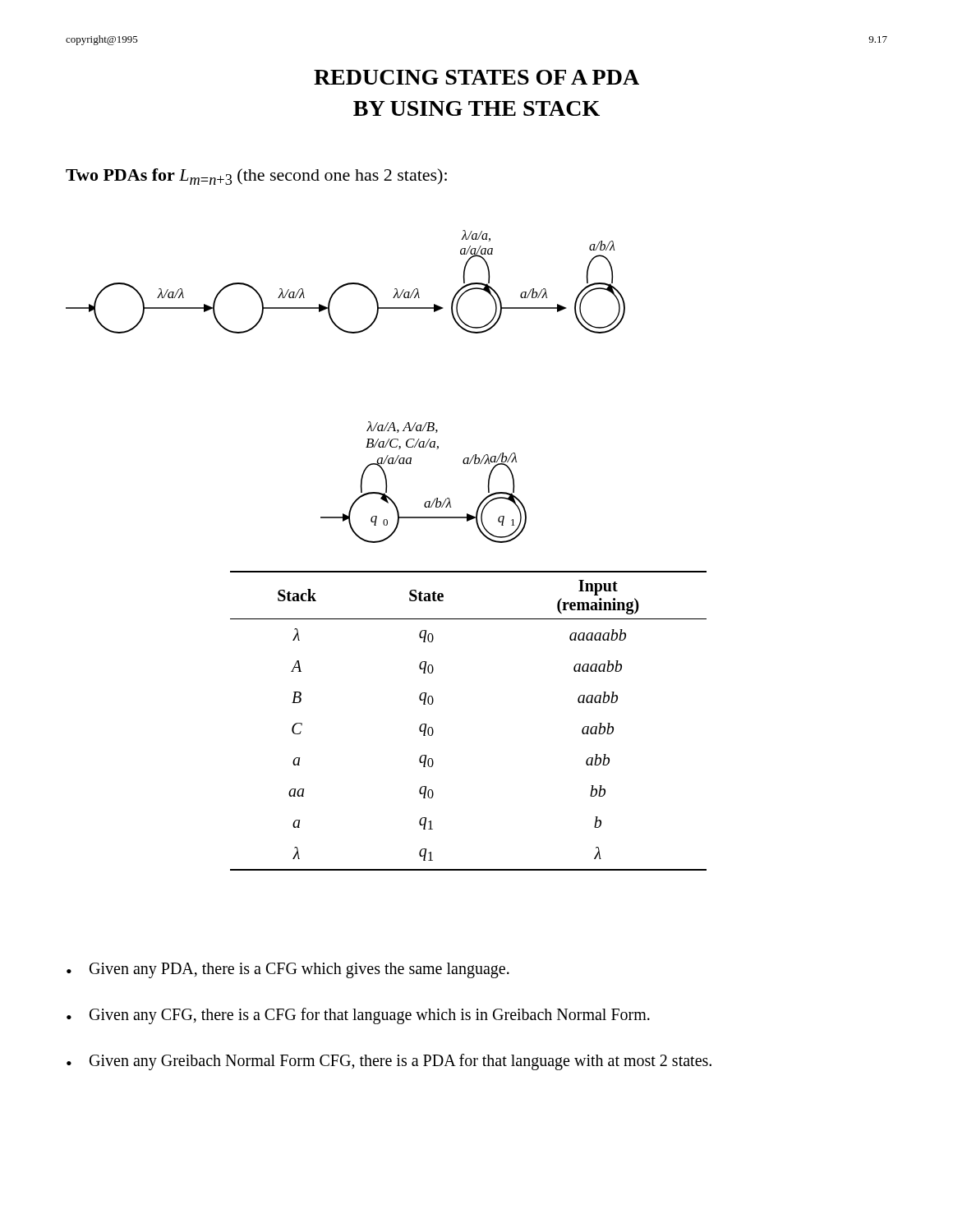Navigate to the text starting "Two PDAs for Lm=n+3 (the"
Screen dimensions: 1232x953
(257, 176)
